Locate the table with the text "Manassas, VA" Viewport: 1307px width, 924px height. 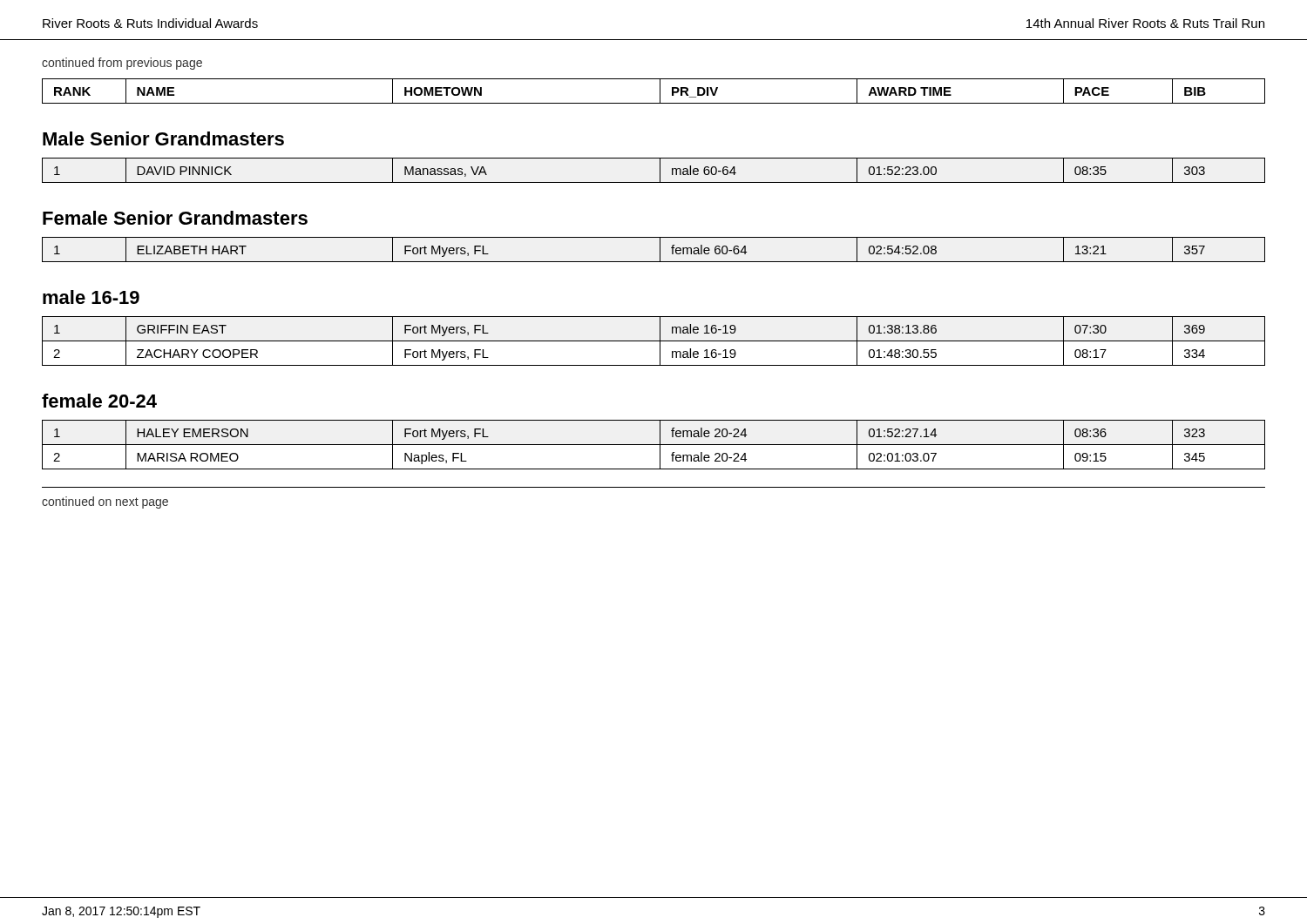654,170
